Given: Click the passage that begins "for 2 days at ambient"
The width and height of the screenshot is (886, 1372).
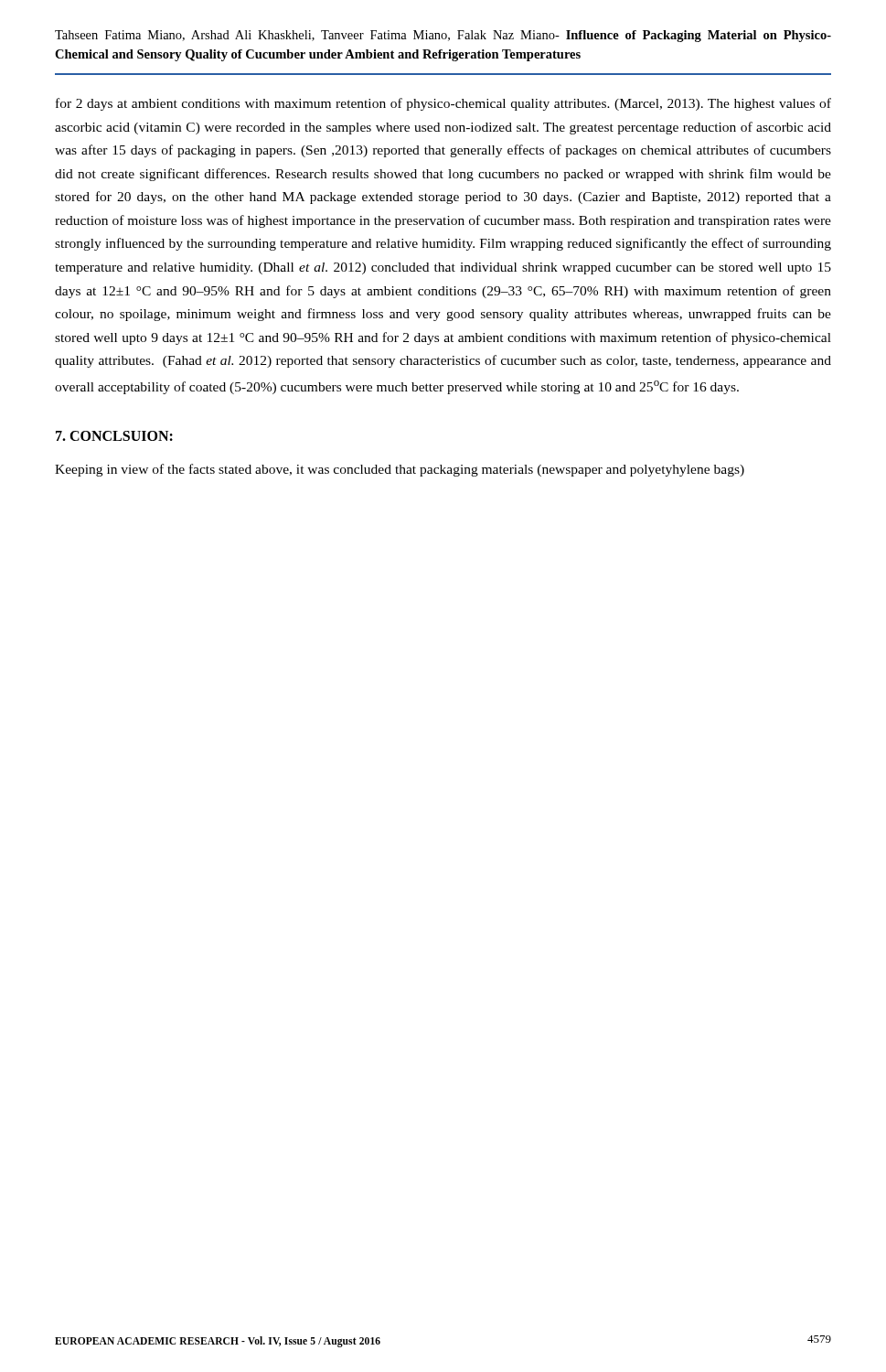Looking at the screenshot, I should point(443,245).
